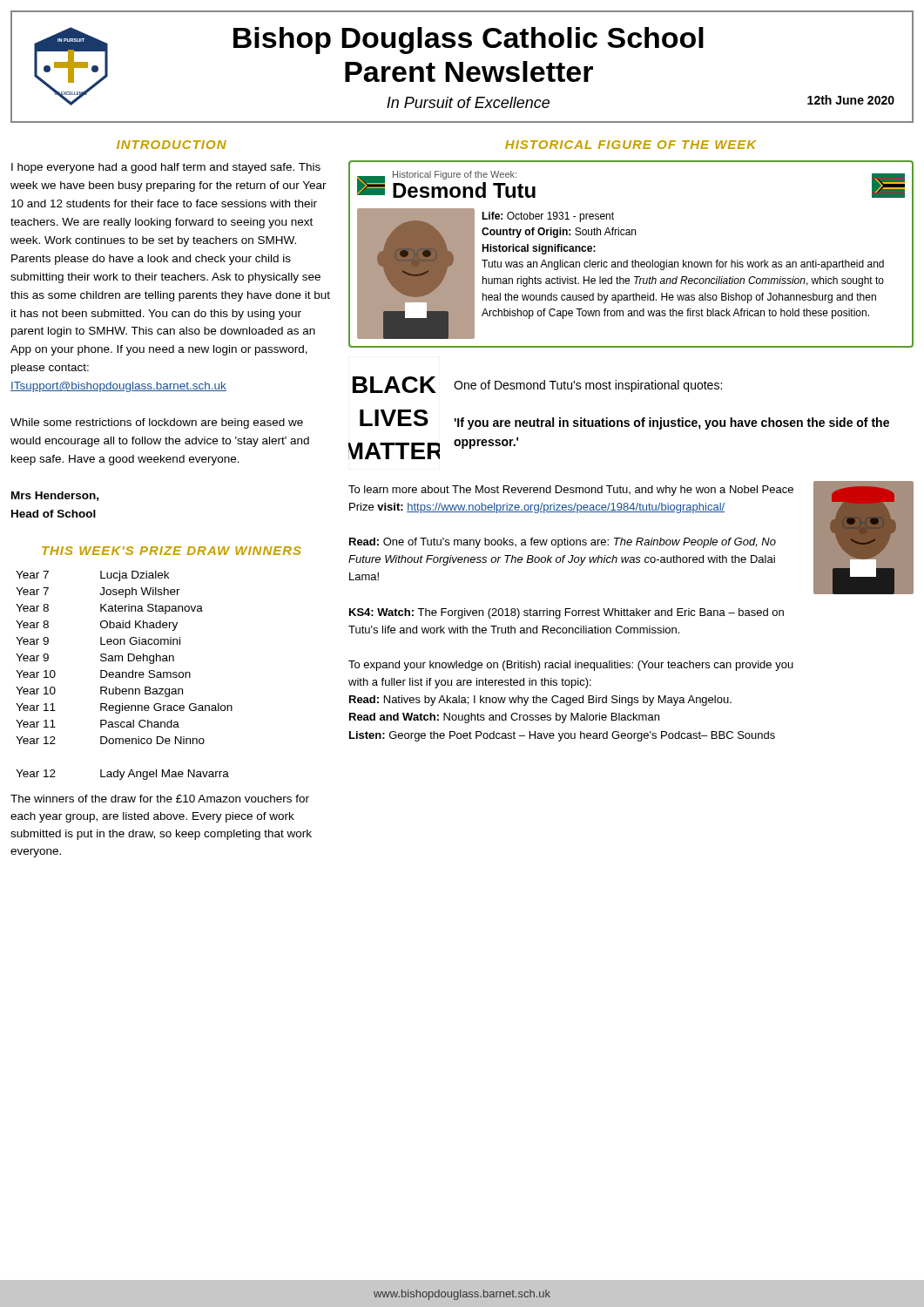Locate the element starting "The winners of the draw for"
Image resolution: width=924 pixels, height=1307 pixels.
(x=161, y=825)
